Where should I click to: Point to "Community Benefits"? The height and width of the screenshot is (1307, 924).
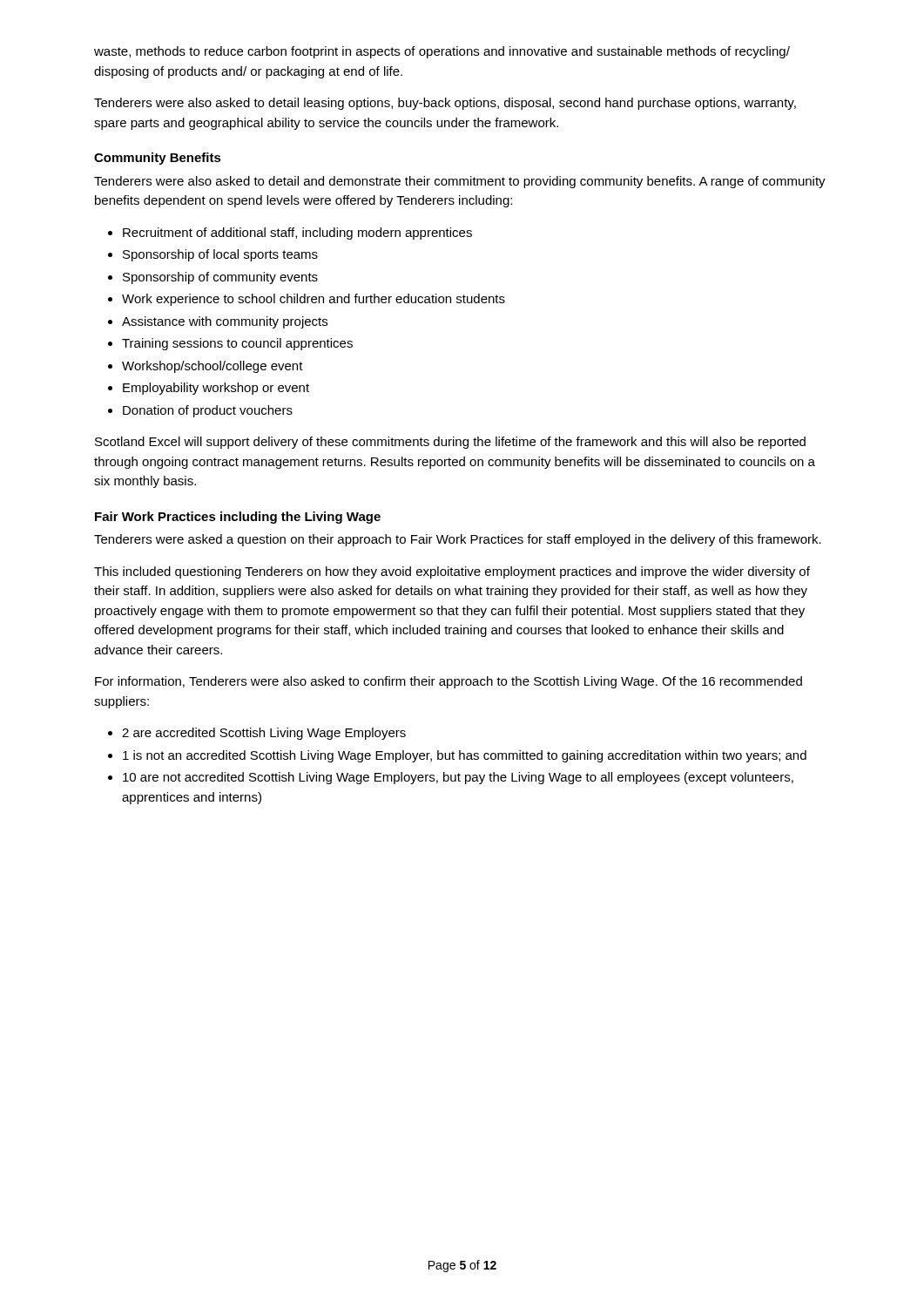point(158,157)
